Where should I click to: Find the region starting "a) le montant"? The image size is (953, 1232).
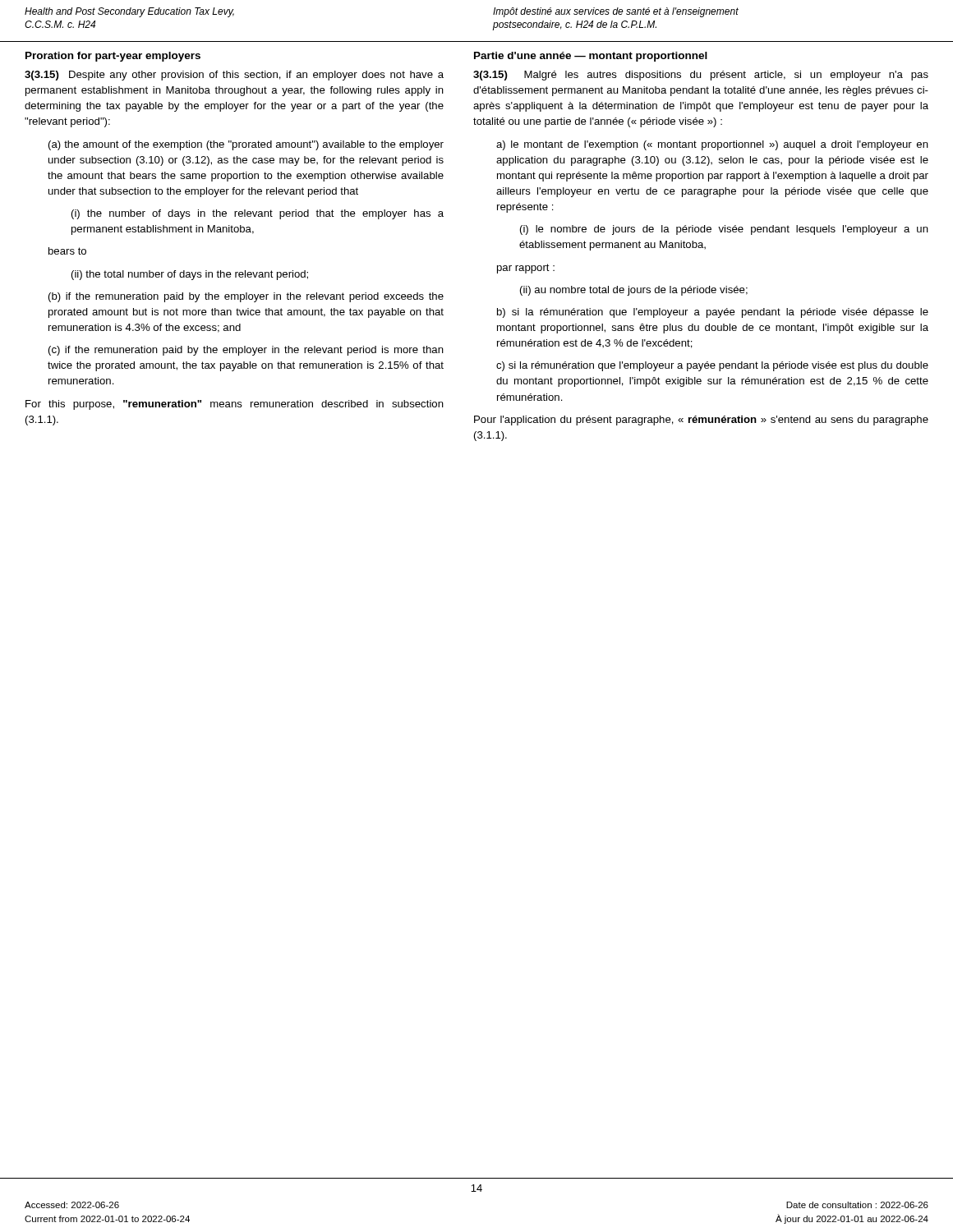(x=712, y=175)
